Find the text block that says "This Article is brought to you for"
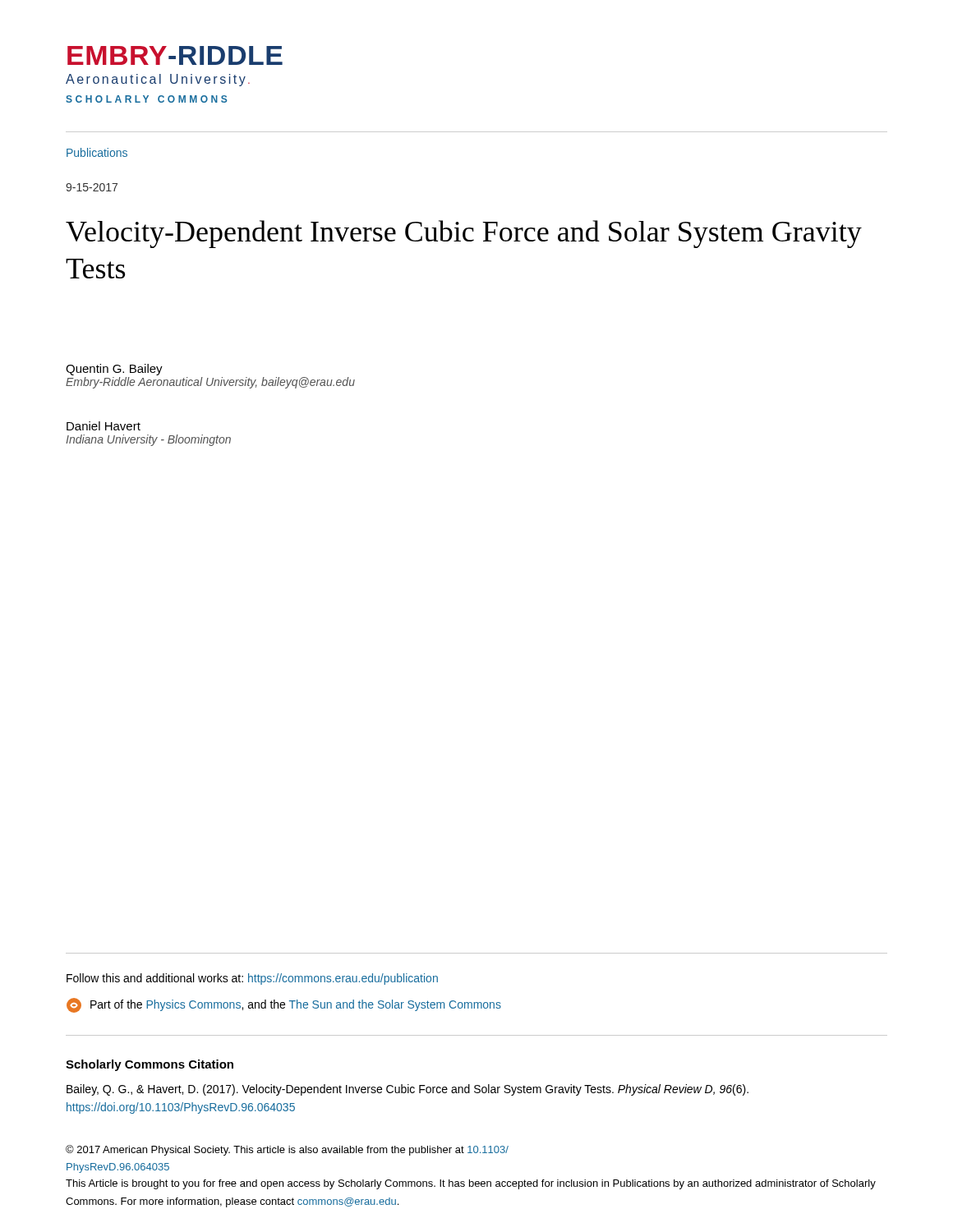The height and width of the screenshot is (1232, 953). click(x=471, y=1192)
